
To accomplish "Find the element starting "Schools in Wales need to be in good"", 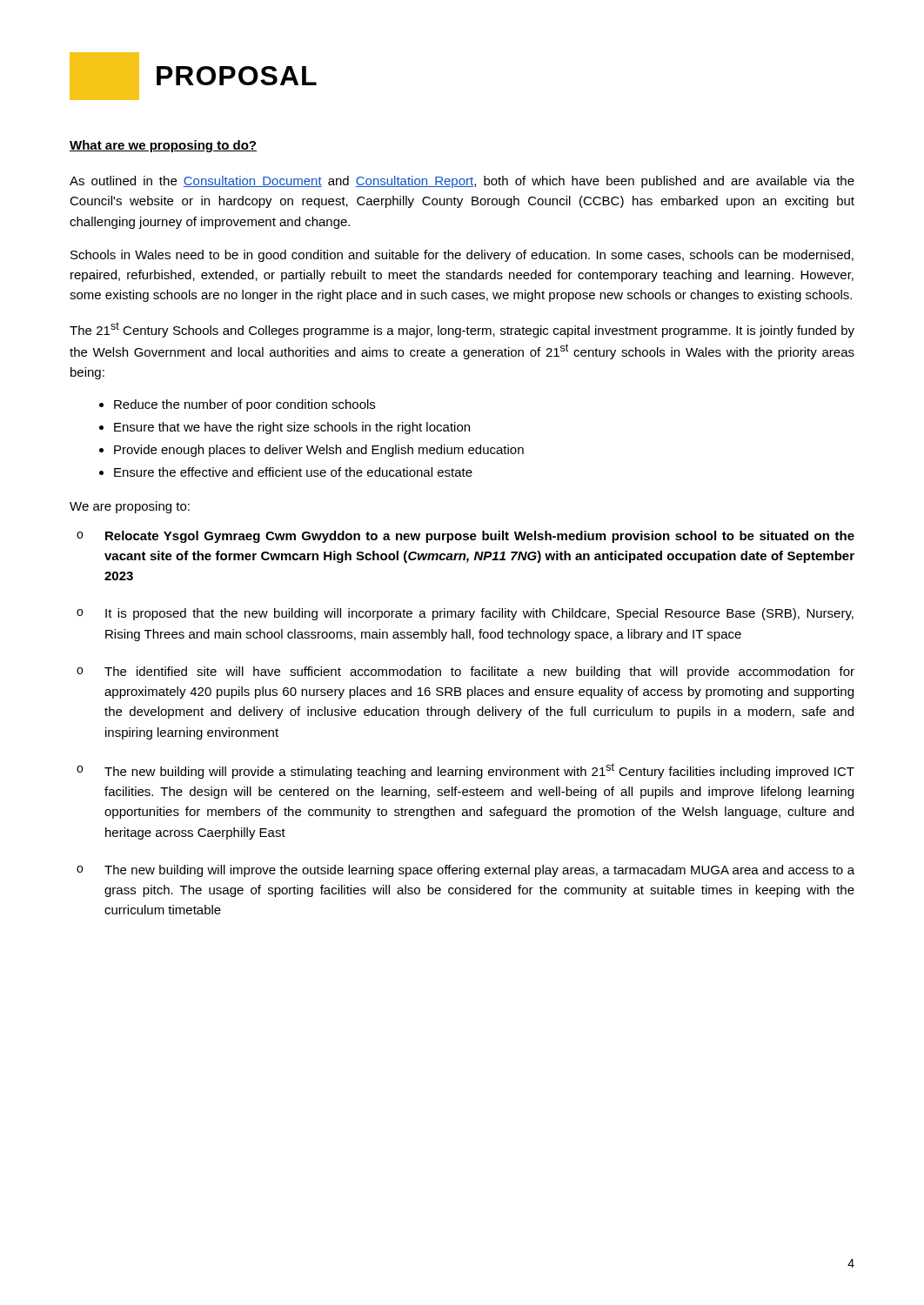I will pyautogui.click(x=462, y=275).
